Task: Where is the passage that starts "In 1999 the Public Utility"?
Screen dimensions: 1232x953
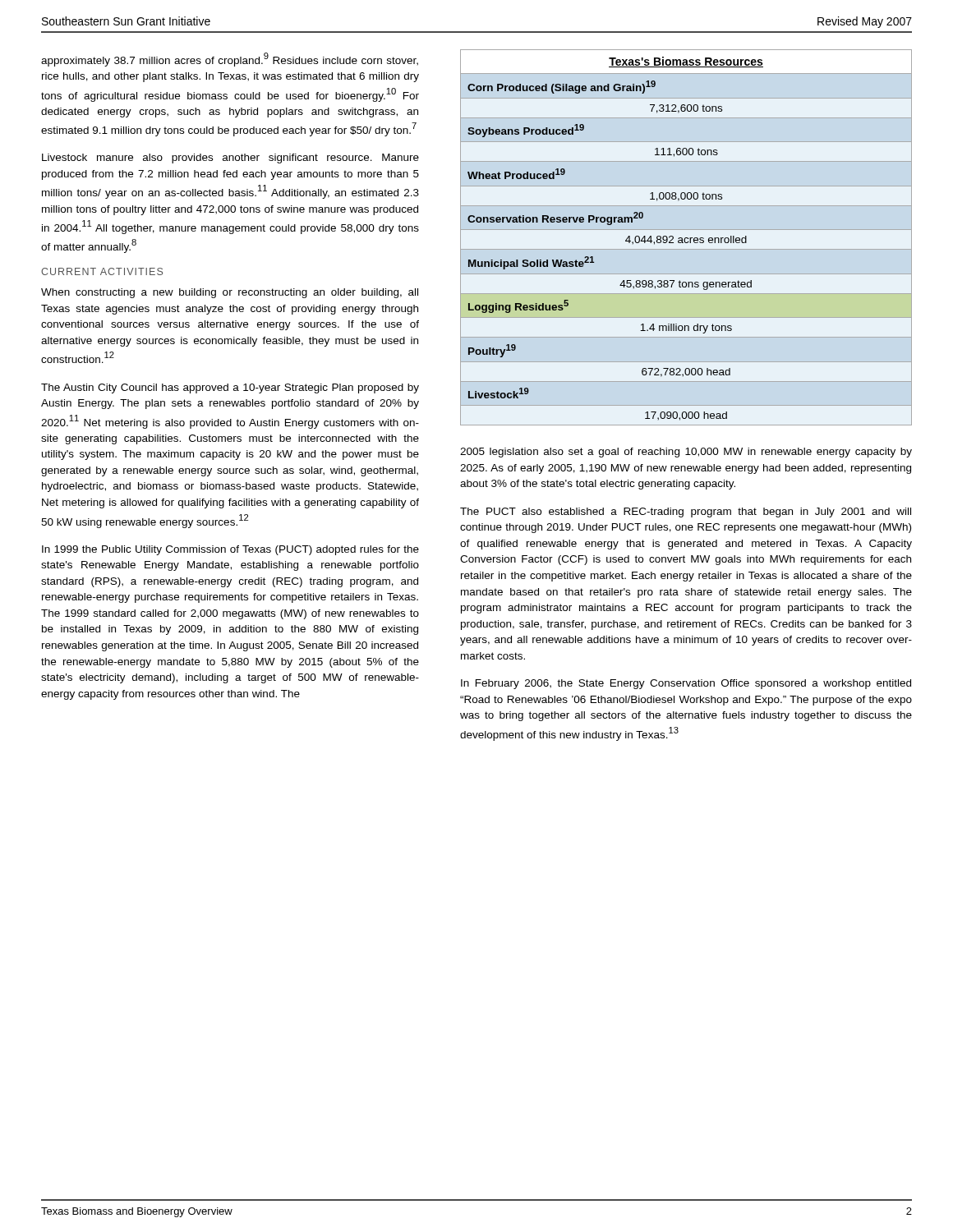Action: [230, 621]
